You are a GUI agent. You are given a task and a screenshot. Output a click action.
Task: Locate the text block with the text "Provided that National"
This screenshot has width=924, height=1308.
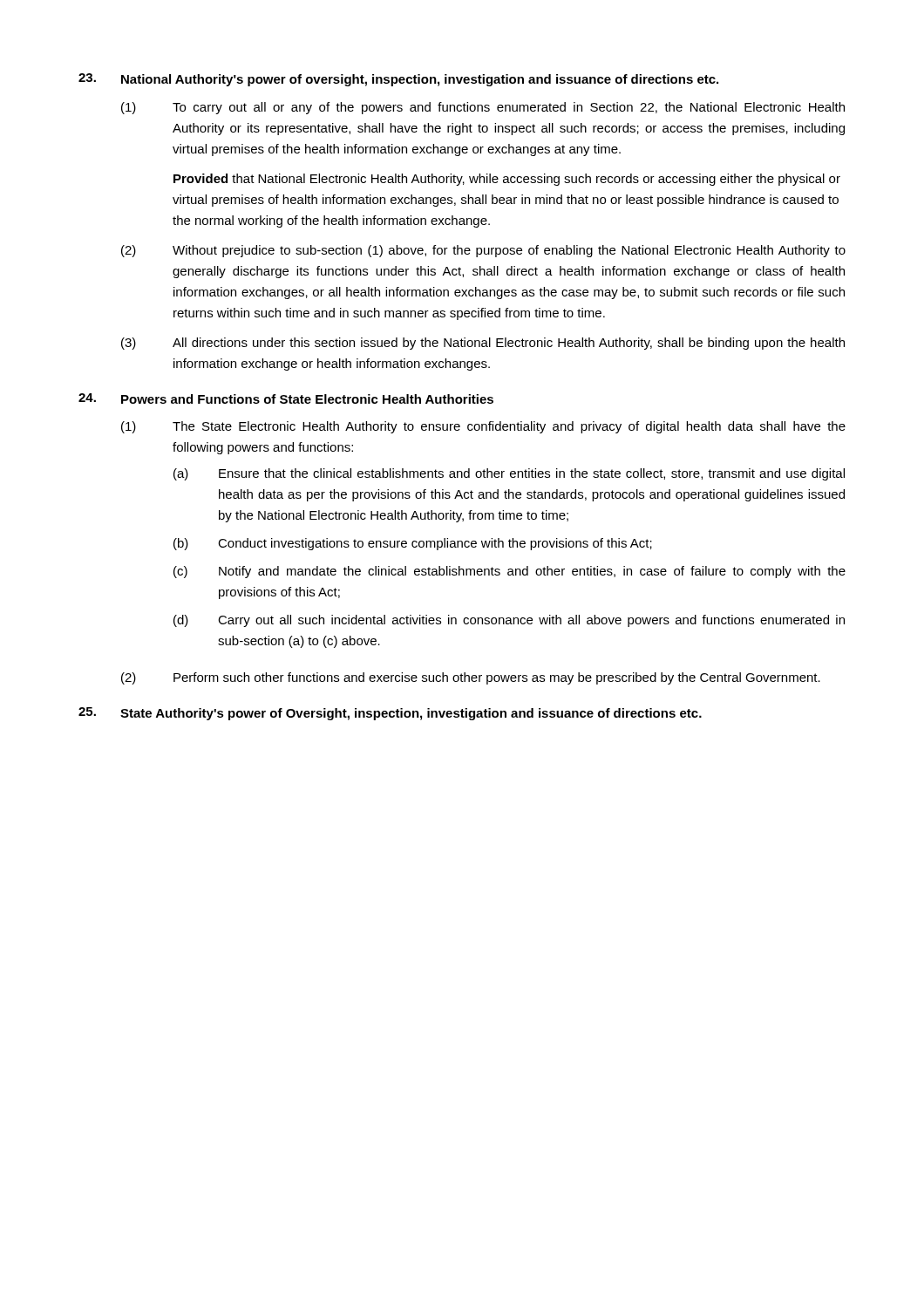tap(506, 199)
